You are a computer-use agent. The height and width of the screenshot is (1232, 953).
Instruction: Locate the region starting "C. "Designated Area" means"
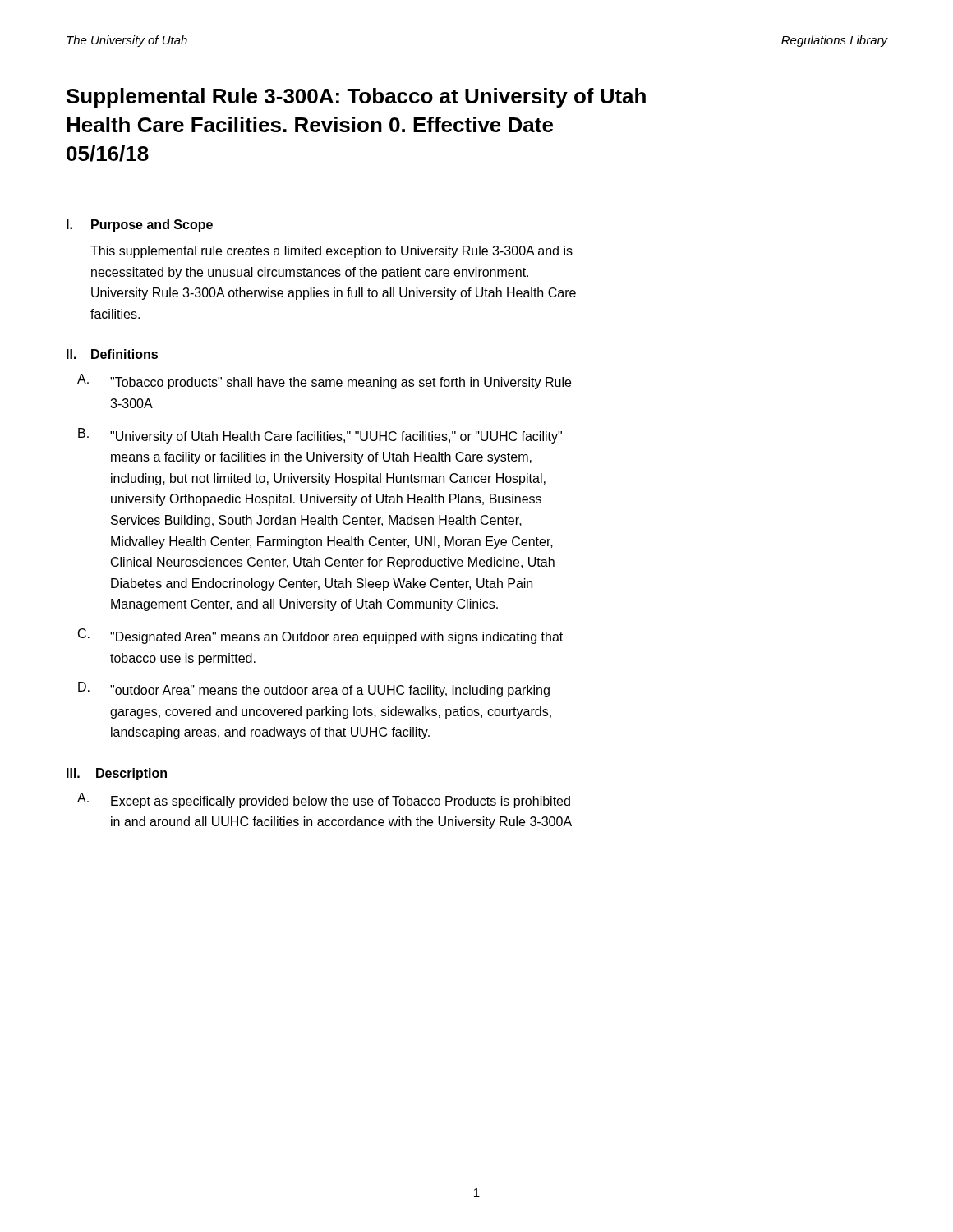click(482, 648)
